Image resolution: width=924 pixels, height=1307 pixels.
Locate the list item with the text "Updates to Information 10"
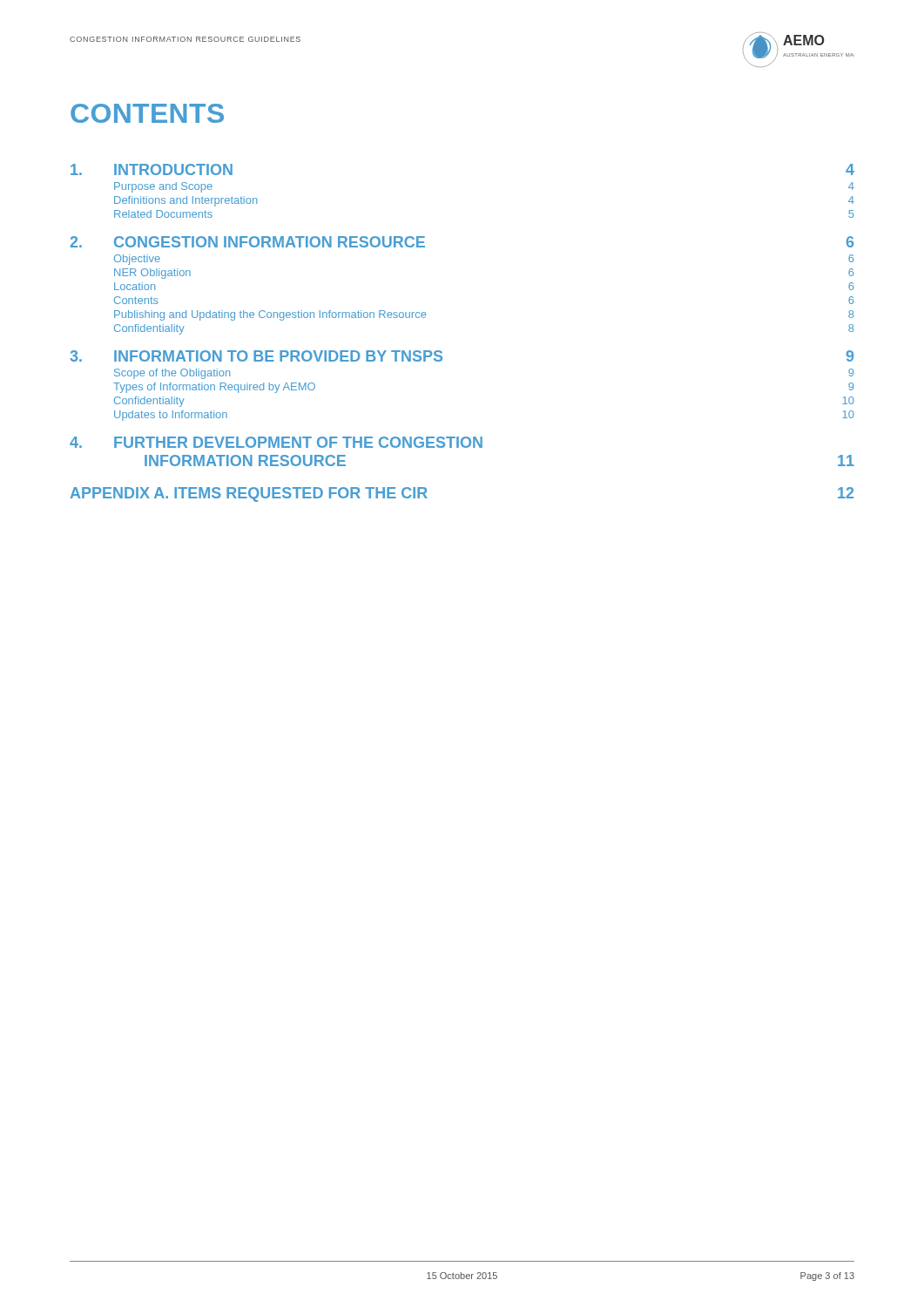173,415
